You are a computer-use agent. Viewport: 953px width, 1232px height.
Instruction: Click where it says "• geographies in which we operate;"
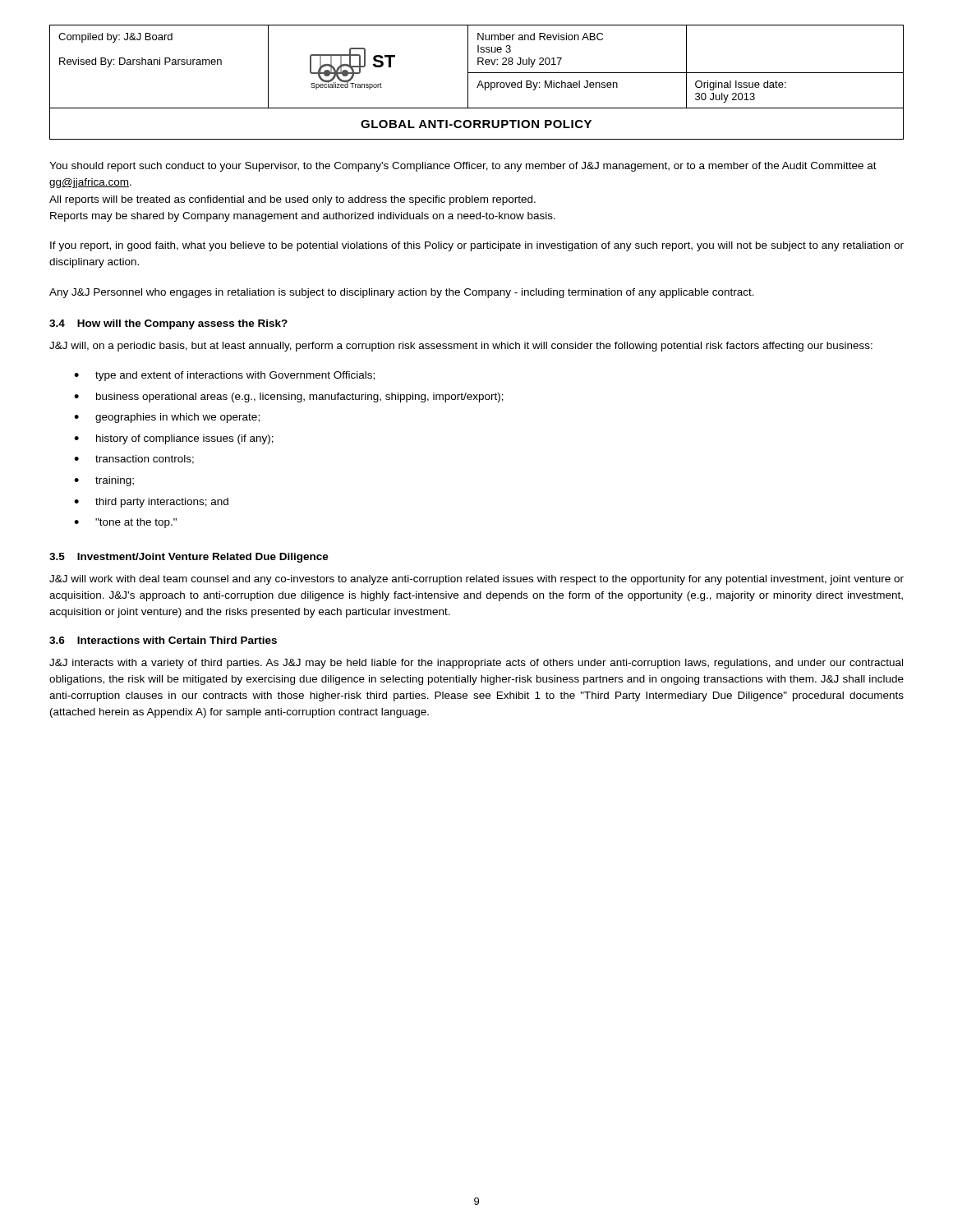(x=167, y=418)
